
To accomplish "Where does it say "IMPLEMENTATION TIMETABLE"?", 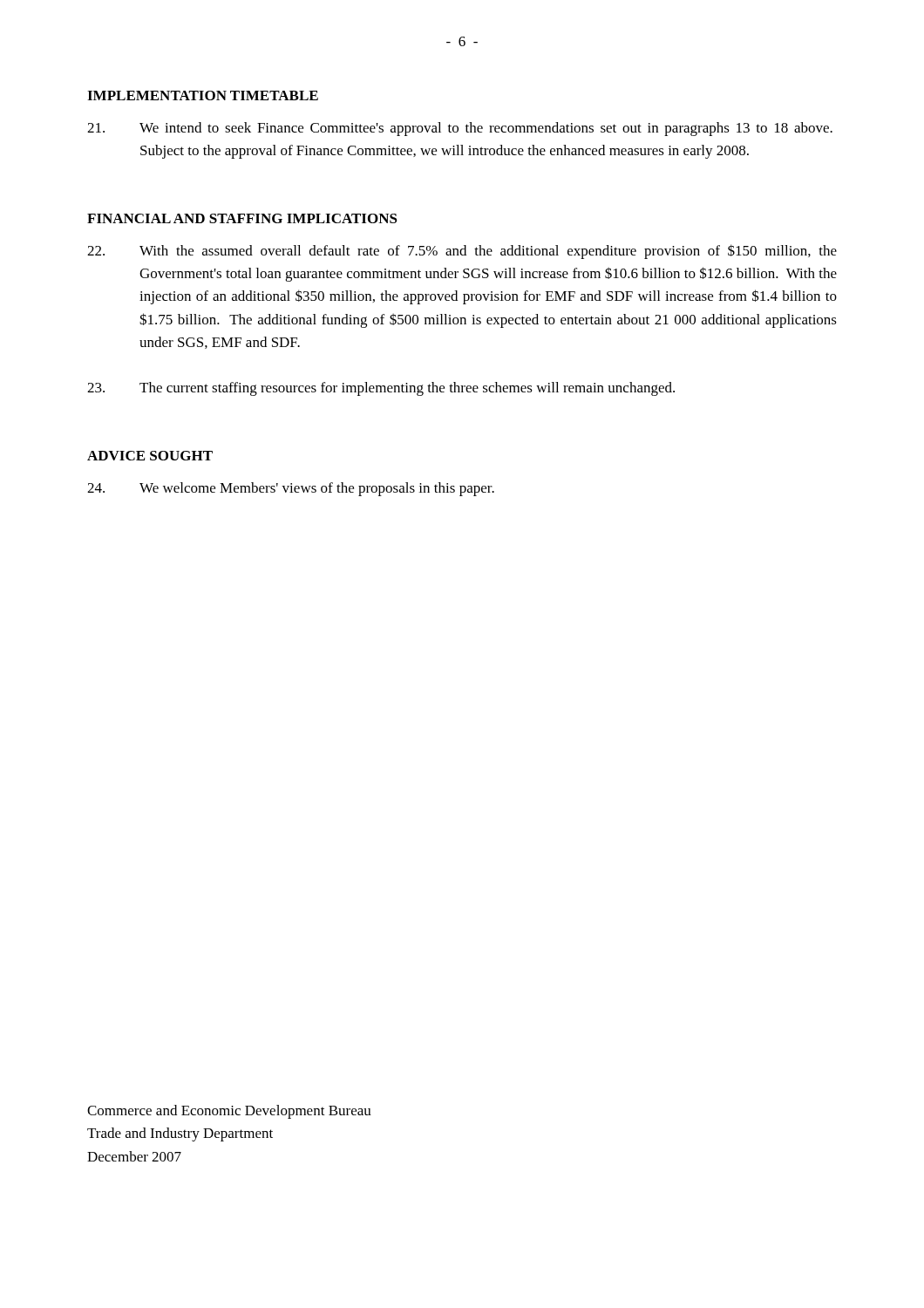I will point(203,95).
